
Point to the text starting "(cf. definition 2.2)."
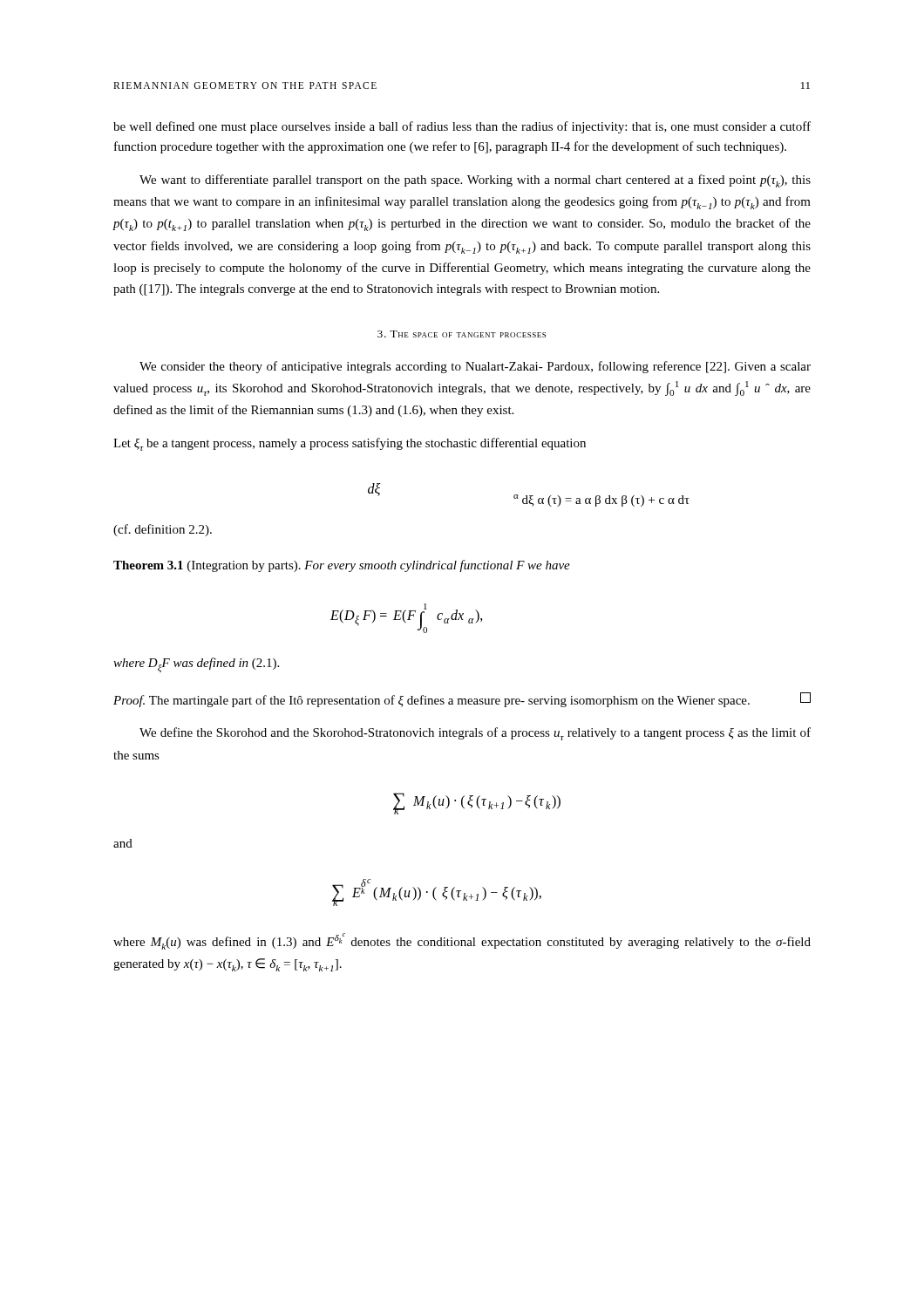(x=163, y=530)
